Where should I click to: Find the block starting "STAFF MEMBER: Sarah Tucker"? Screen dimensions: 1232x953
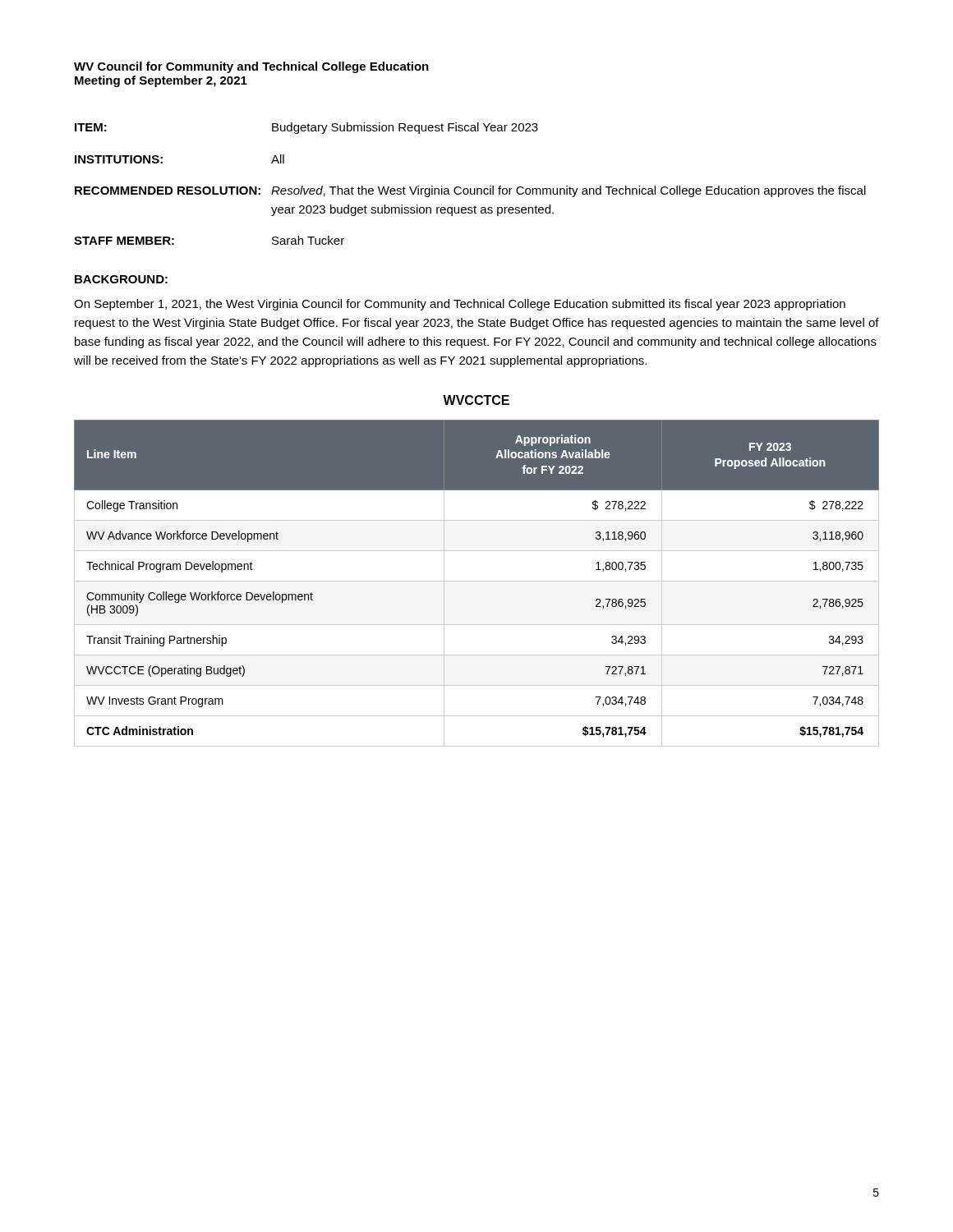pyautogui.click(x=120, y=240)
